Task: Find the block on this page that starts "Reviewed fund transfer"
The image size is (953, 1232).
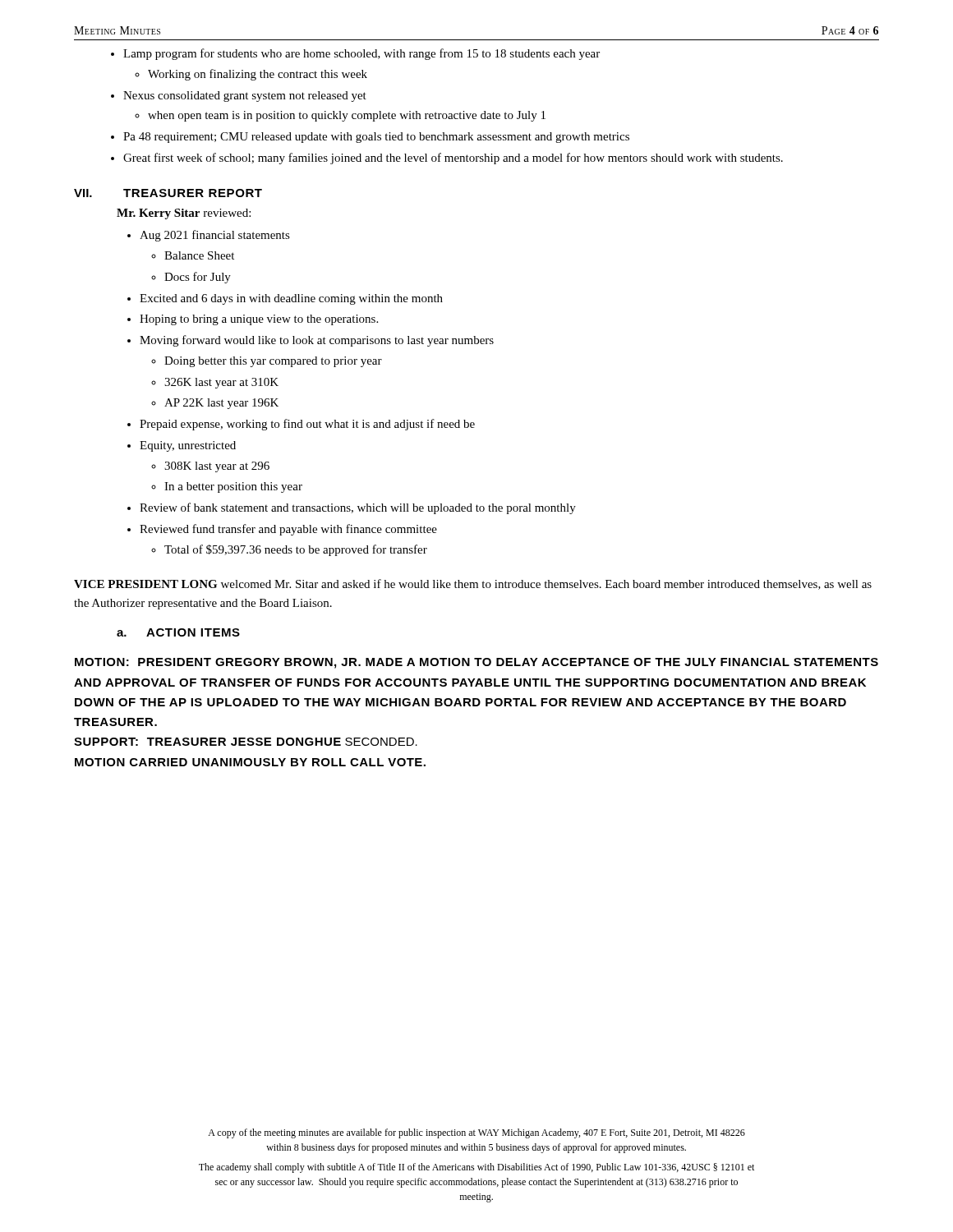Action: pos(288,530)
